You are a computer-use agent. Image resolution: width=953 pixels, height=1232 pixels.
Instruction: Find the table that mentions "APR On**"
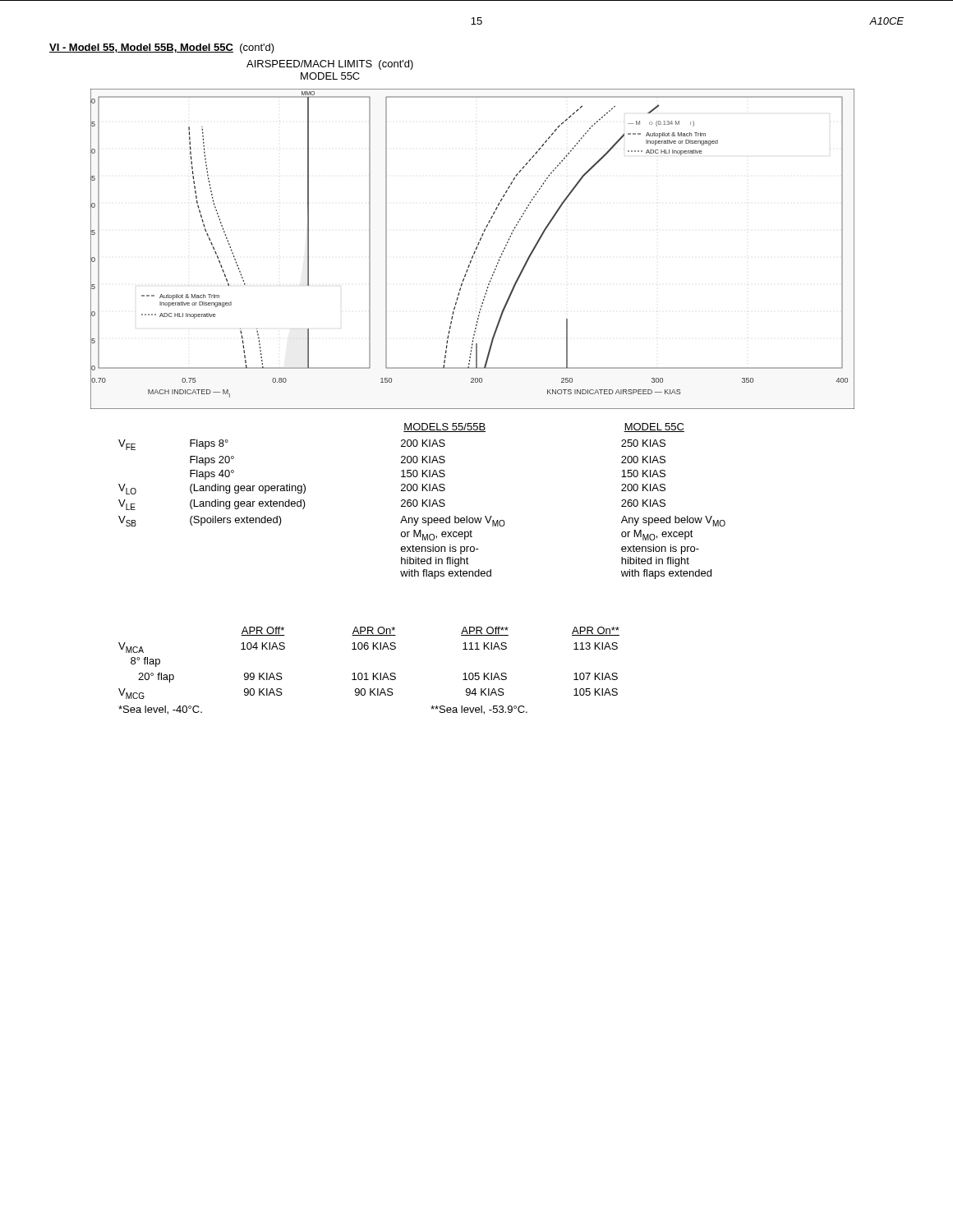476,662
